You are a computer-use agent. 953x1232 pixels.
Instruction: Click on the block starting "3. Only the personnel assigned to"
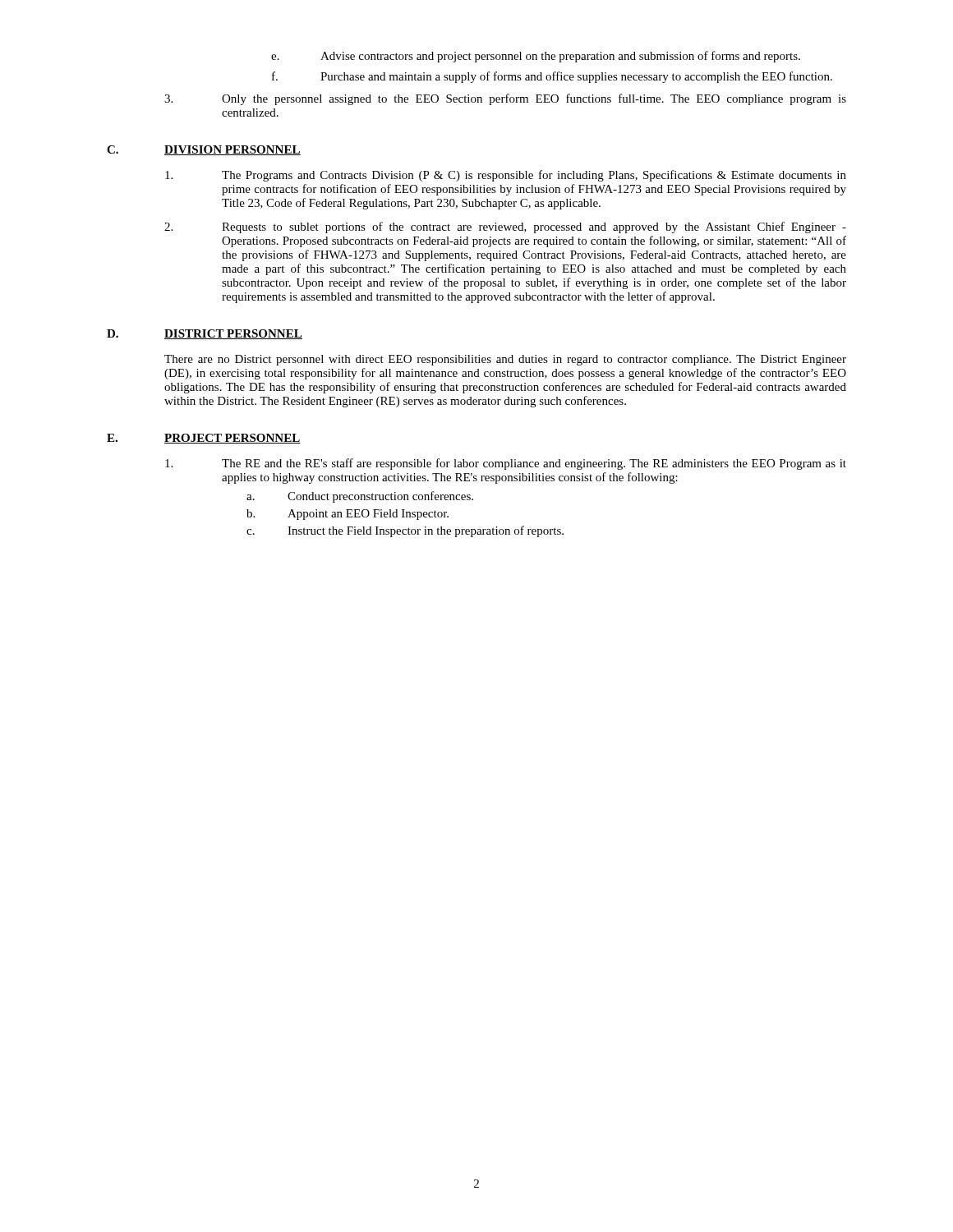click(x=476, y=106)
